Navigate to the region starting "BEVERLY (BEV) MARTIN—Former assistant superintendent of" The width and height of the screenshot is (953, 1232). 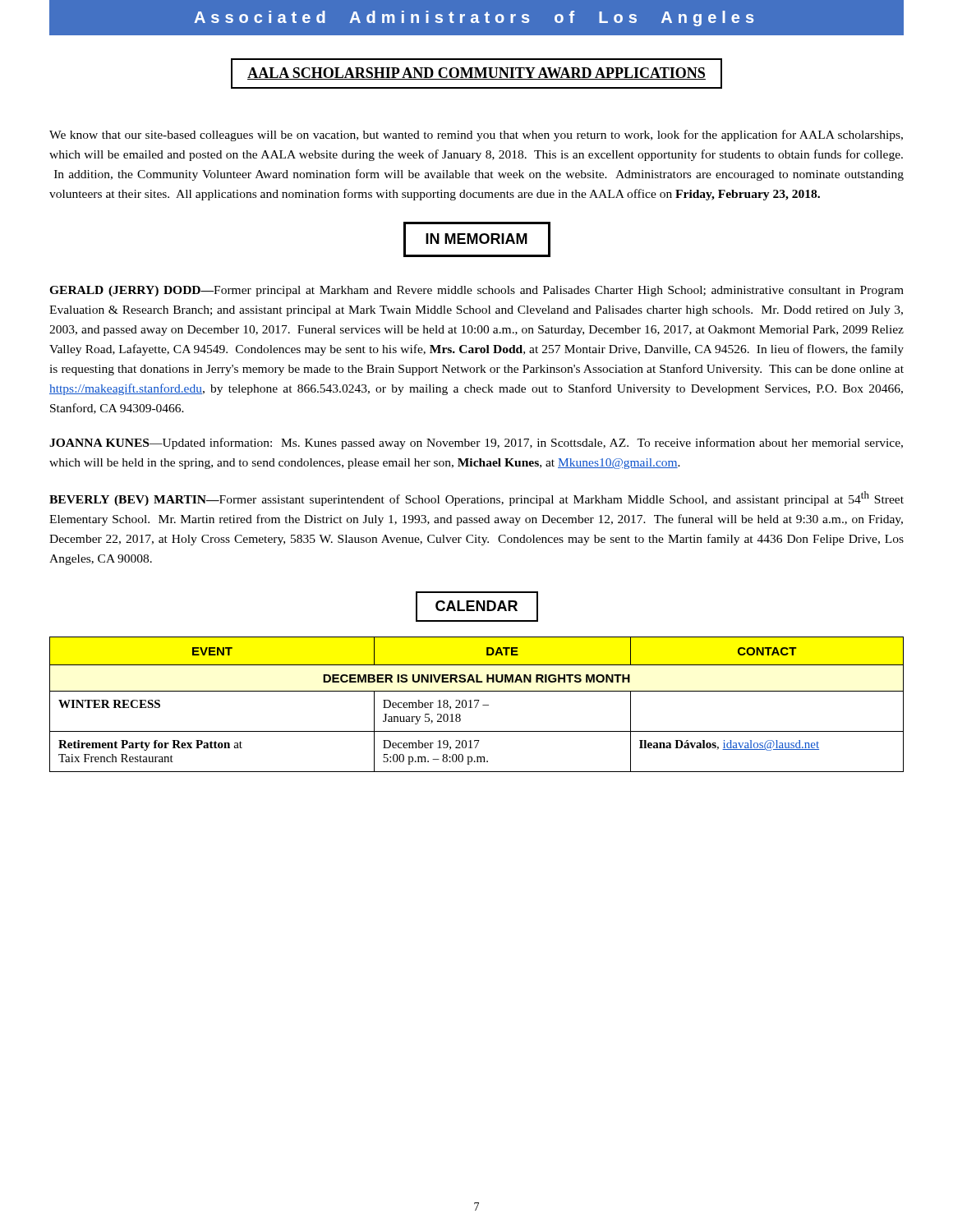click(x=476, y=527)
